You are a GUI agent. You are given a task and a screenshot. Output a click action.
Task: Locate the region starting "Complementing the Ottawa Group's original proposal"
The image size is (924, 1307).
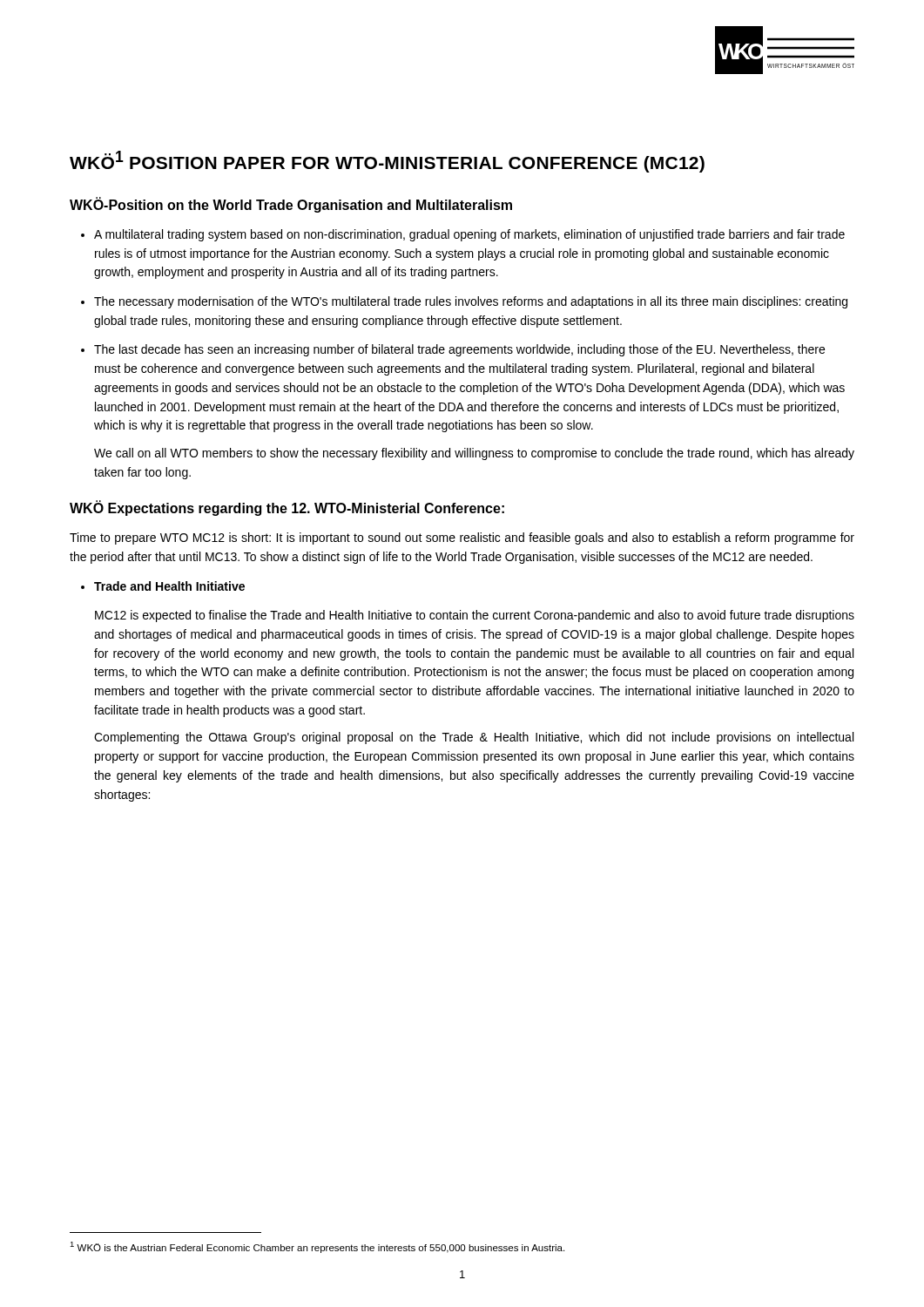pos(474,767)
